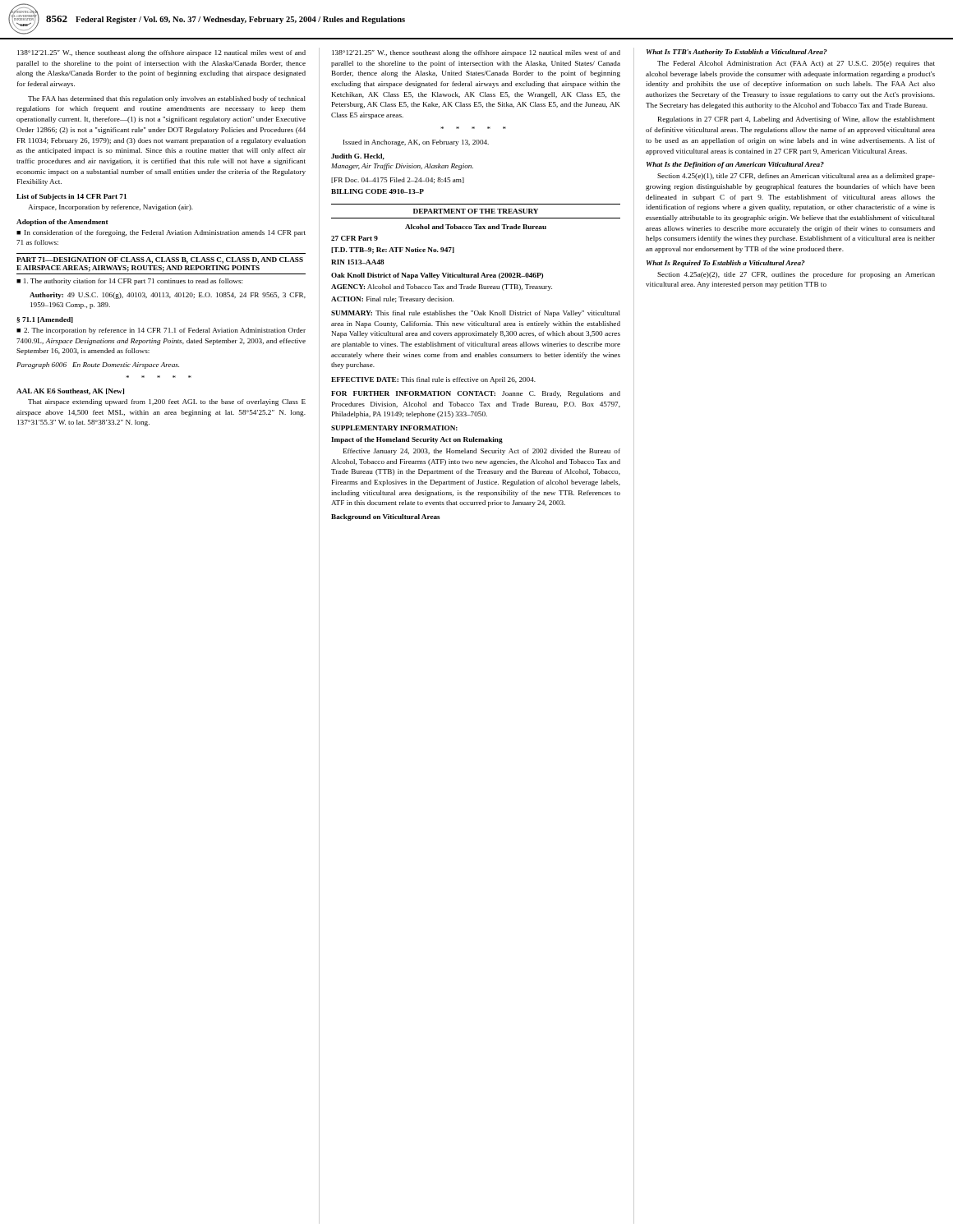Navigate to the block starting "What Is the Definition"
The image size is (953, 1232).
coord(735,164)
